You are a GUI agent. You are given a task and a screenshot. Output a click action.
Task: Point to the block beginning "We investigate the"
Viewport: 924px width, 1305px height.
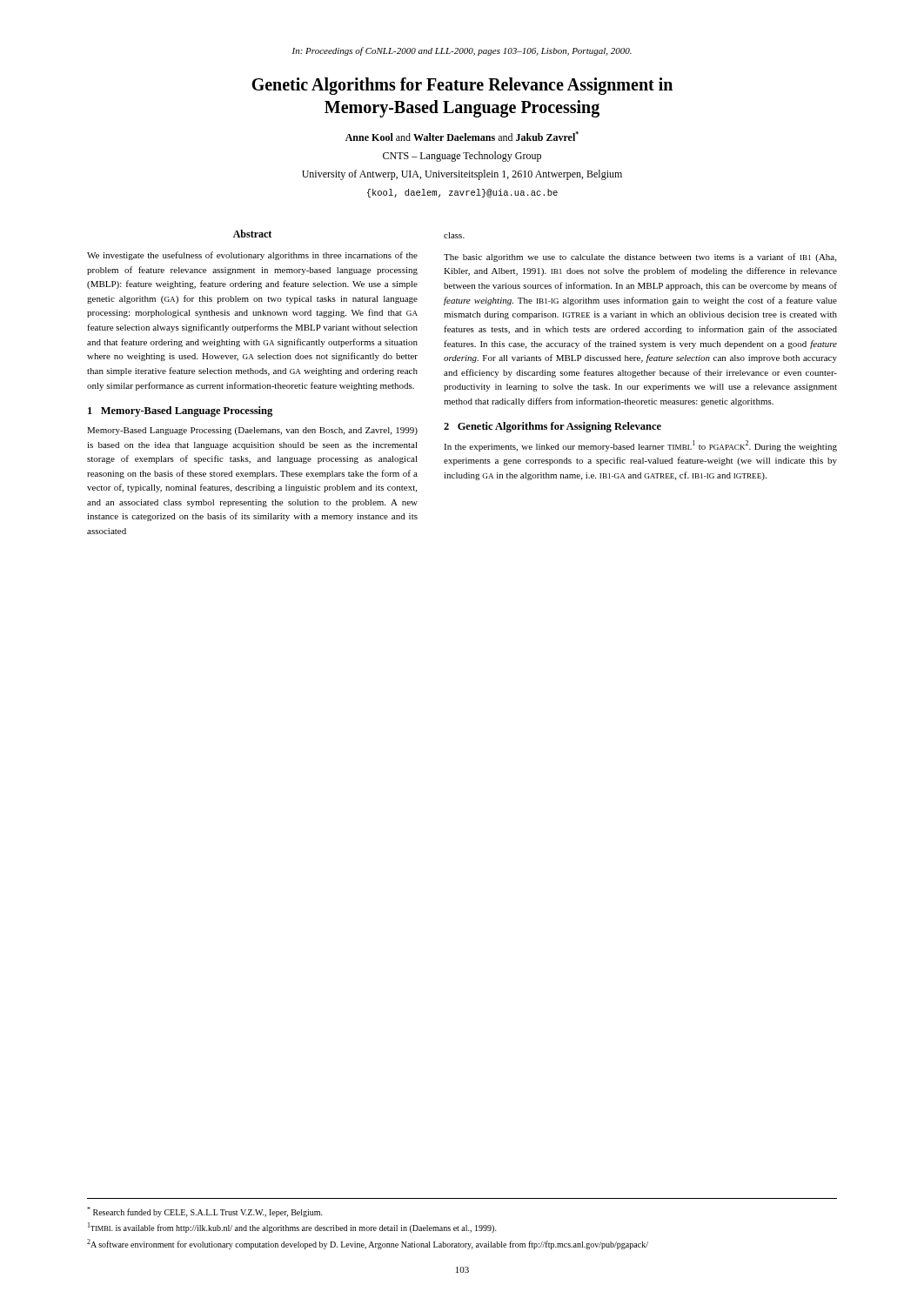252,320
